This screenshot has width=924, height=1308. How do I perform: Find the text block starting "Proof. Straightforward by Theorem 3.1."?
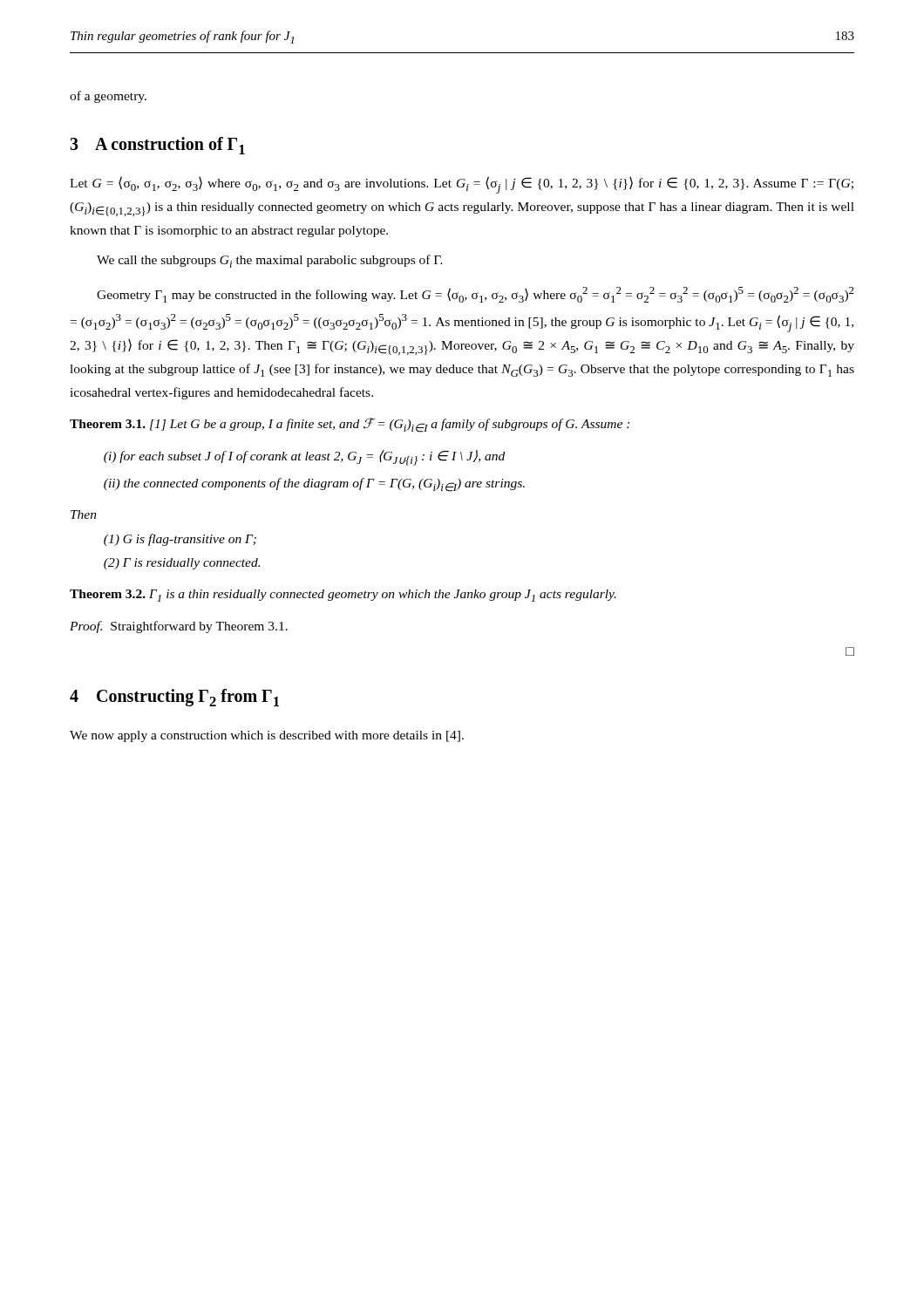[x=179, y=625]
